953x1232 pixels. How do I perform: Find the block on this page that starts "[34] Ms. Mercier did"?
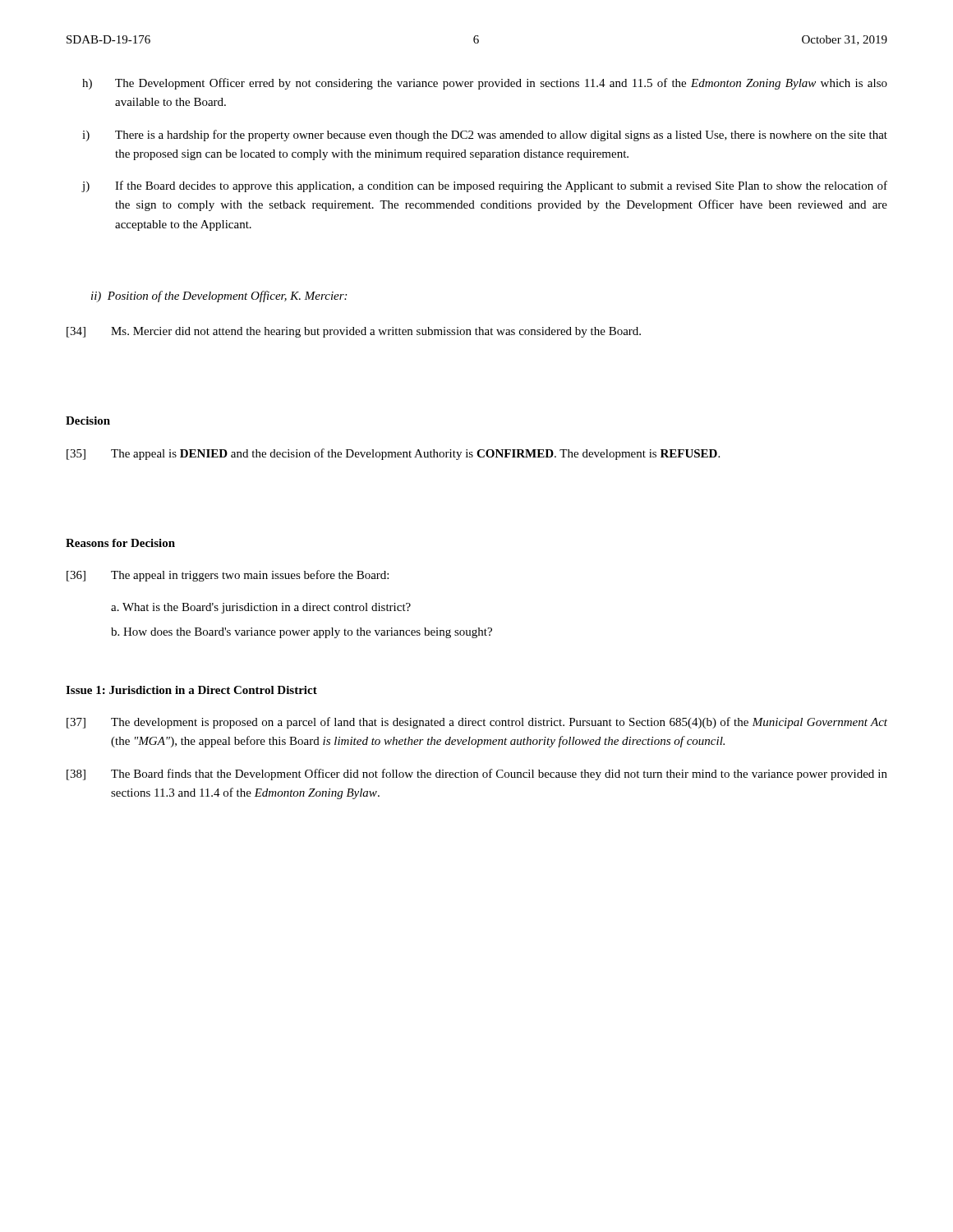[x=476, y=331]
